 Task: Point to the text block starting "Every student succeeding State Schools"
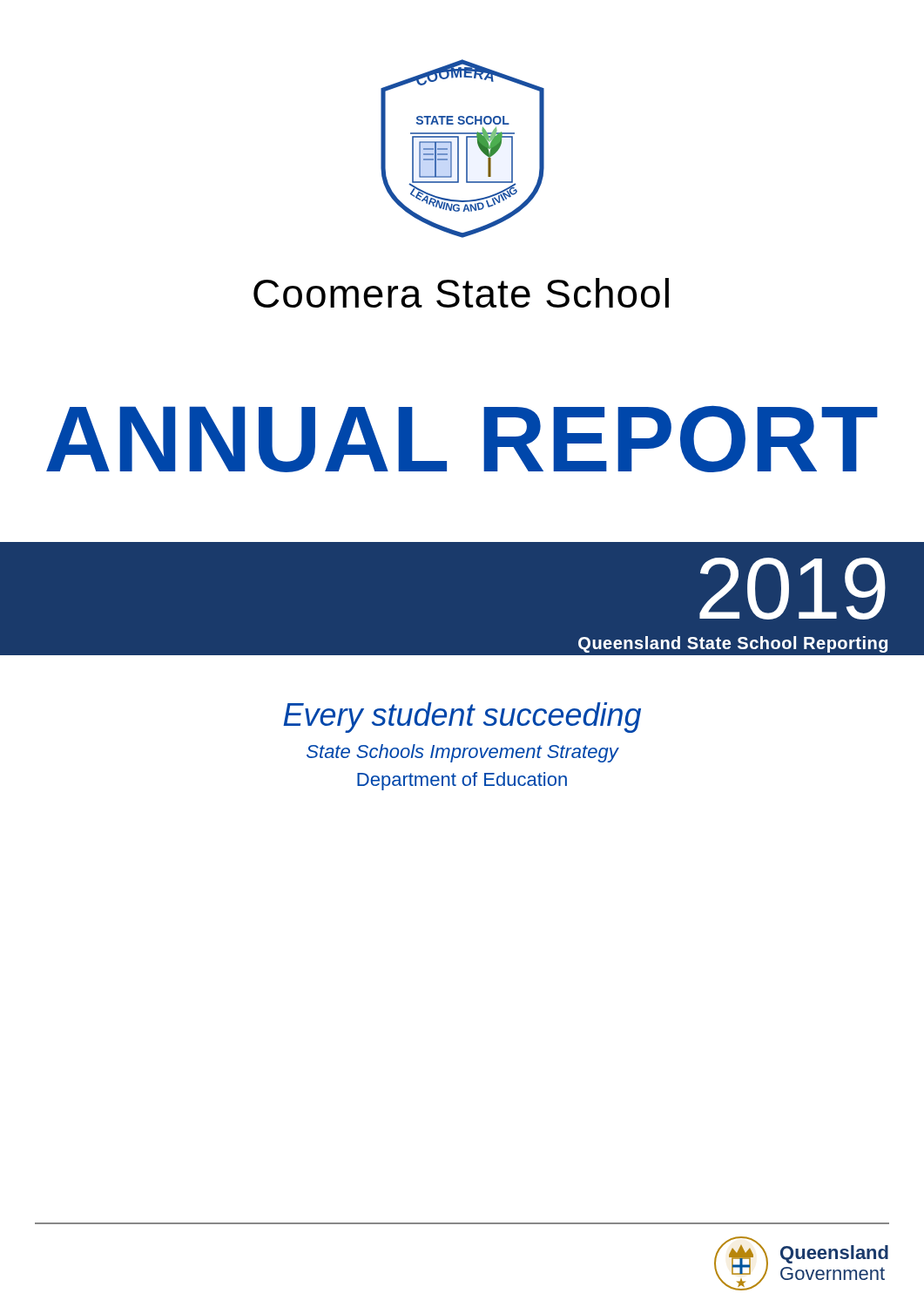(462, 744)
